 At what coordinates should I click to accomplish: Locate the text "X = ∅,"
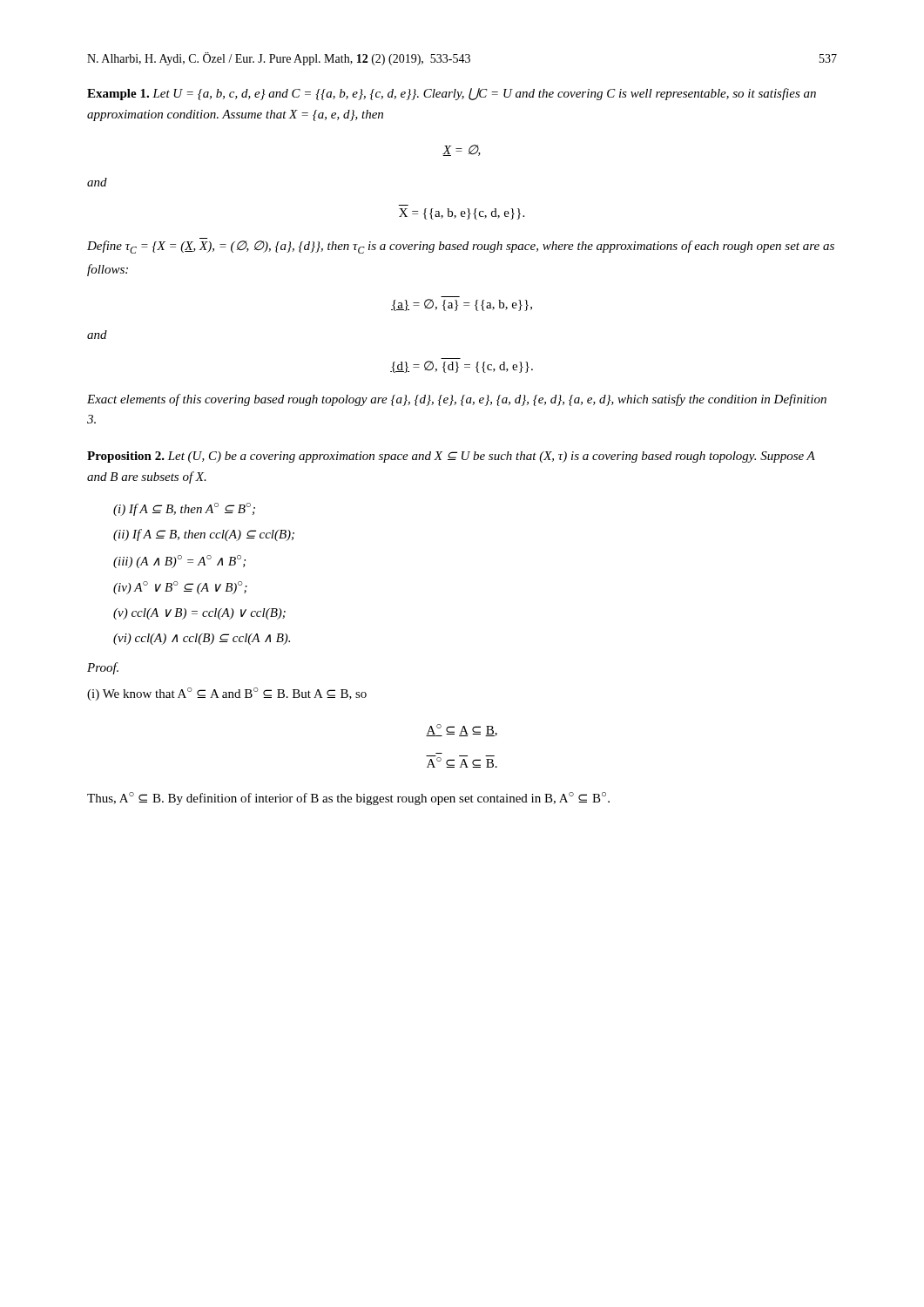point(462,150)
